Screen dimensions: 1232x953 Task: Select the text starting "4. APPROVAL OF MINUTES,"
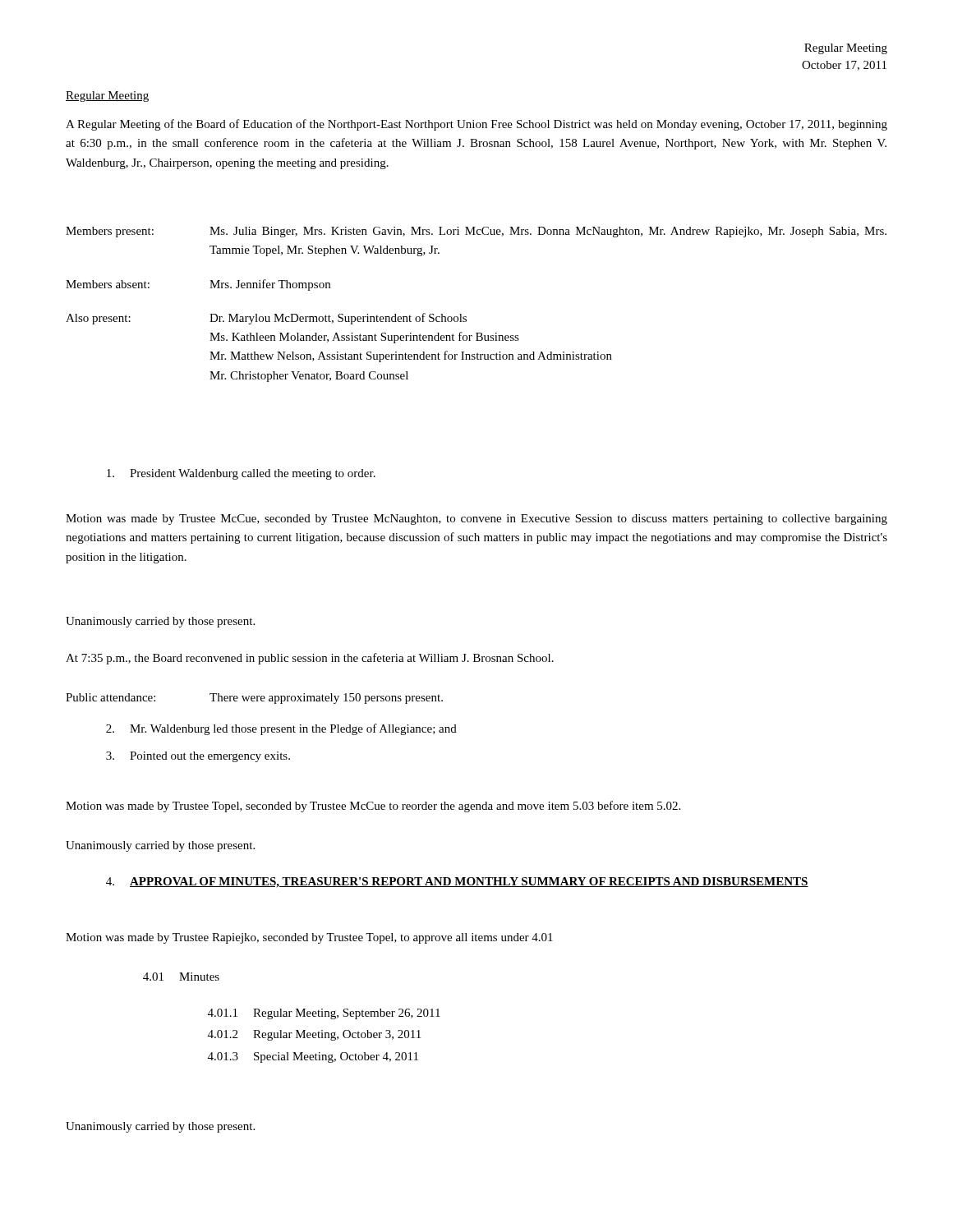tap(476, 882)
